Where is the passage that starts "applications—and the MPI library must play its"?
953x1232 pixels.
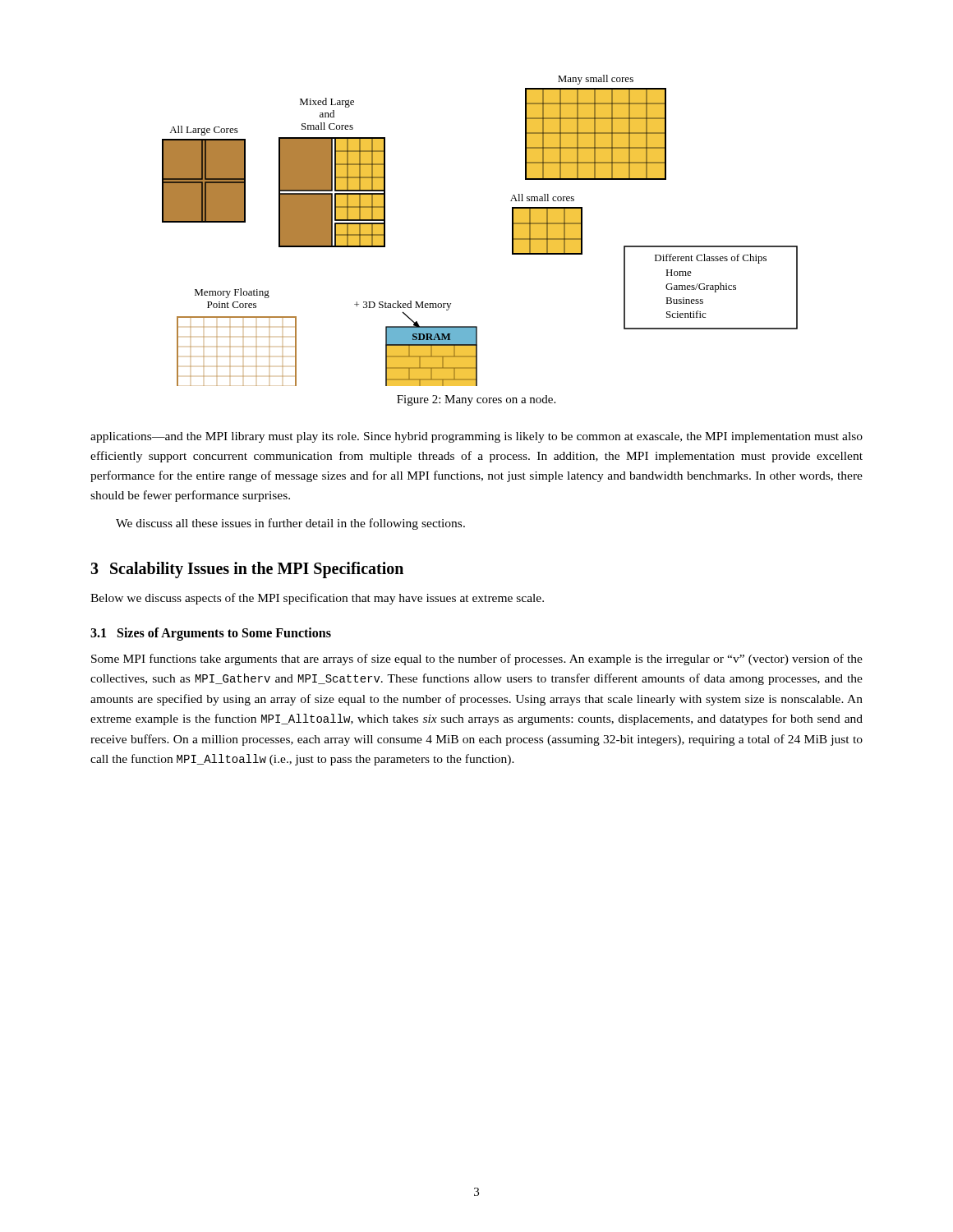pyautogui.click(x=476, y=465)
